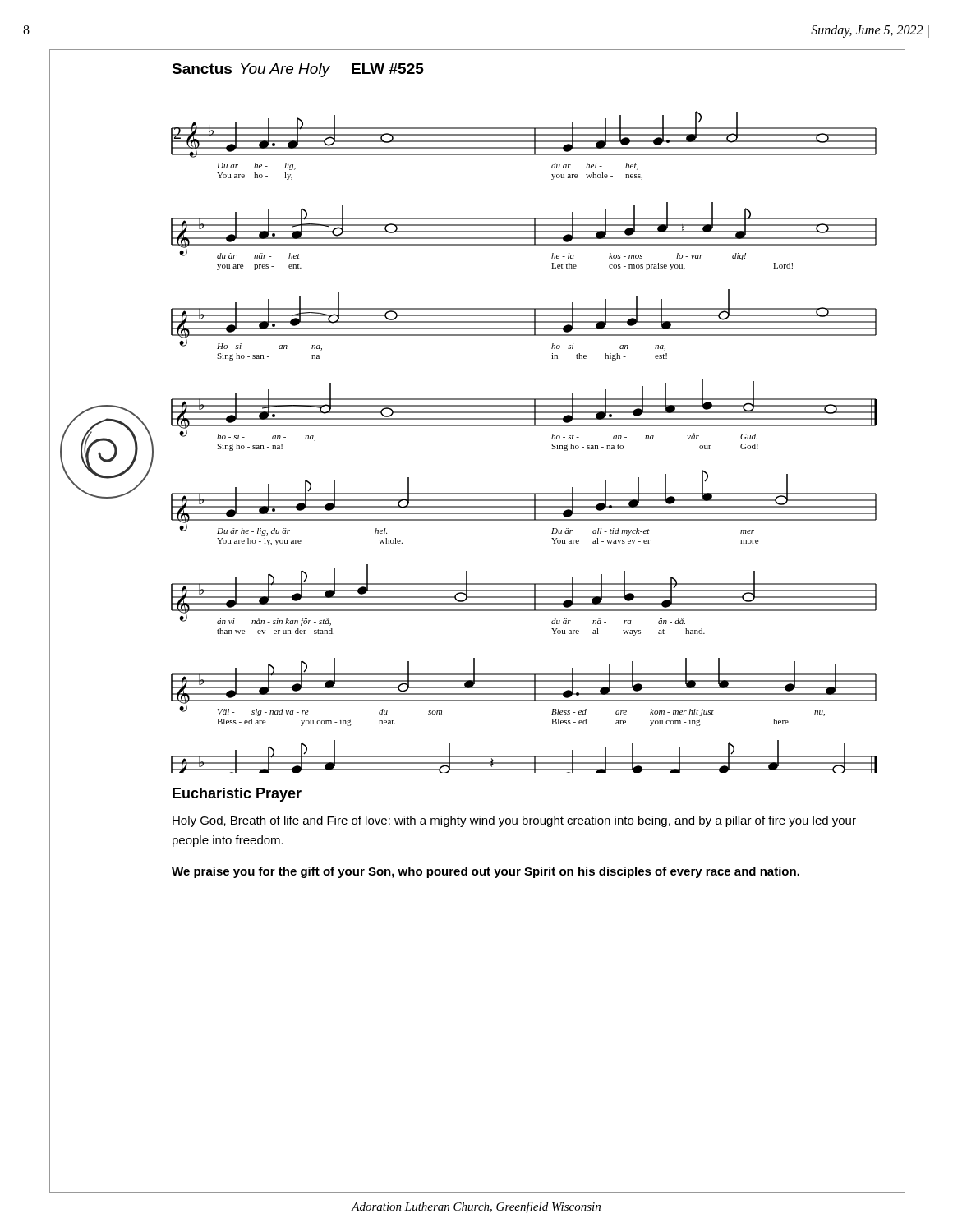Find the section header containing "Sanctus You Are"
Viewport: 953px width, 1232px height.
pyautogui.click(x=298, y=69)
